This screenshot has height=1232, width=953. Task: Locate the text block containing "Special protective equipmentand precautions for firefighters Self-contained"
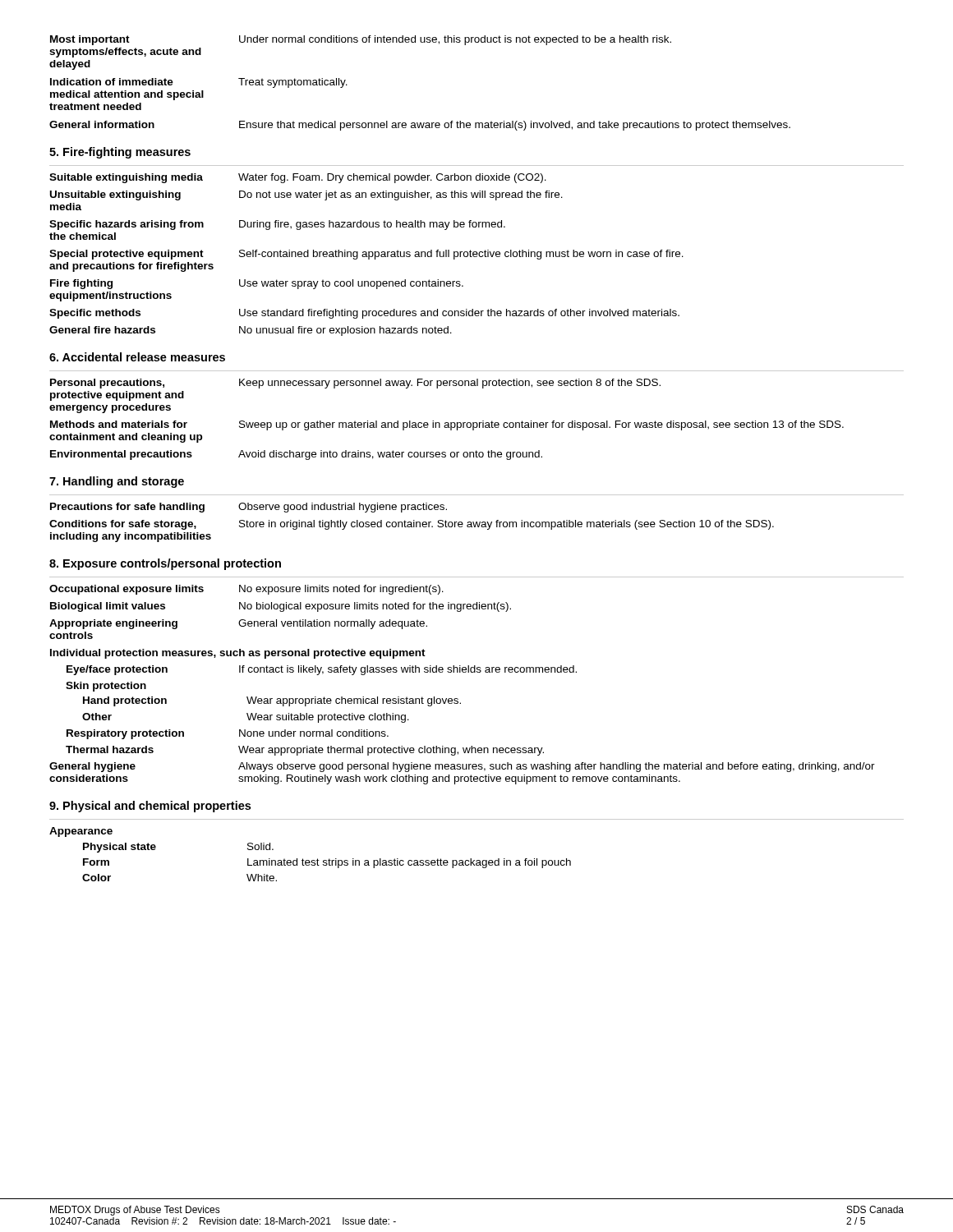click(476, 260)
